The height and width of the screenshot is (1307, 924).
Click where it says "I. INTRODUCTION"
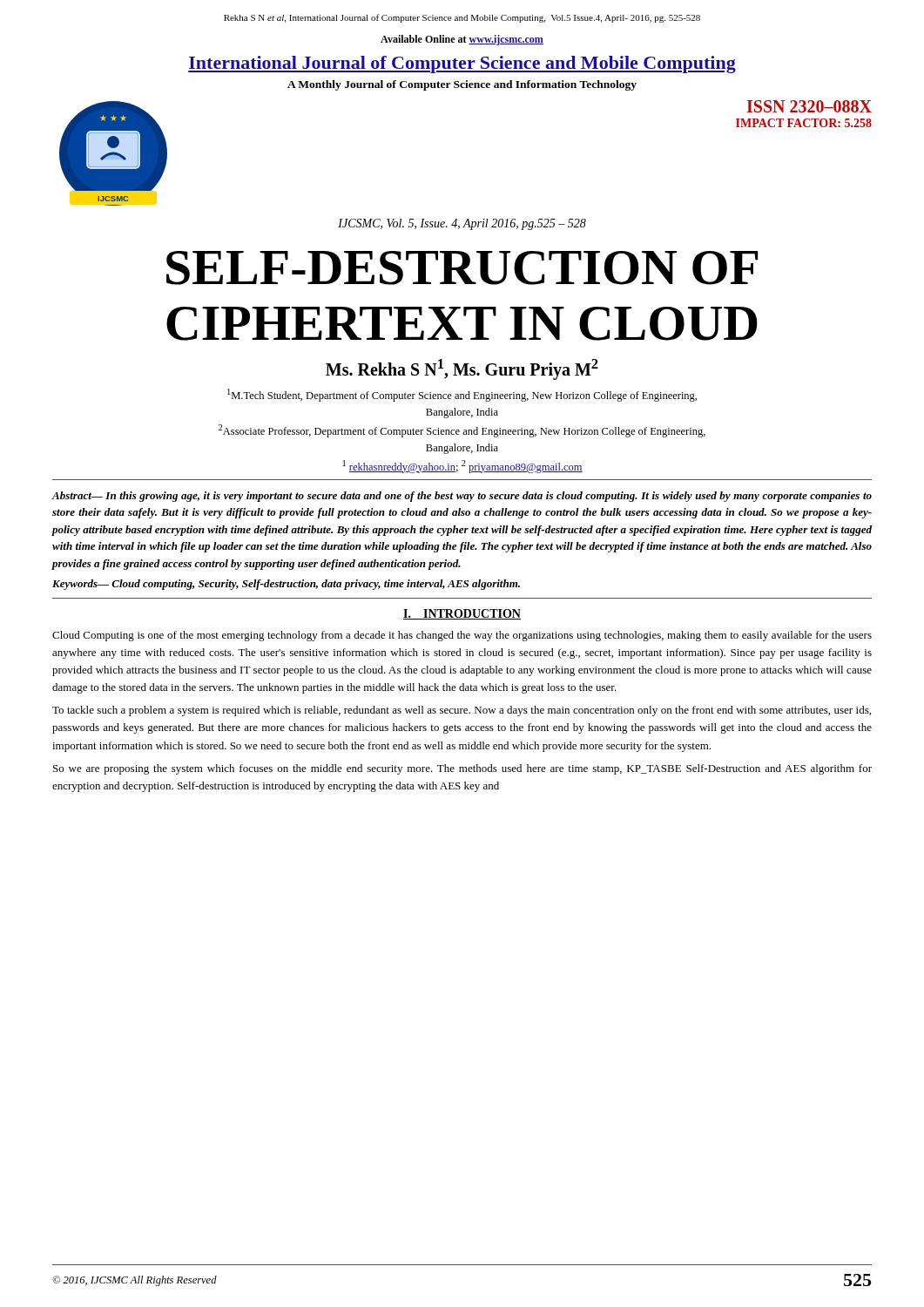point(462,614)
